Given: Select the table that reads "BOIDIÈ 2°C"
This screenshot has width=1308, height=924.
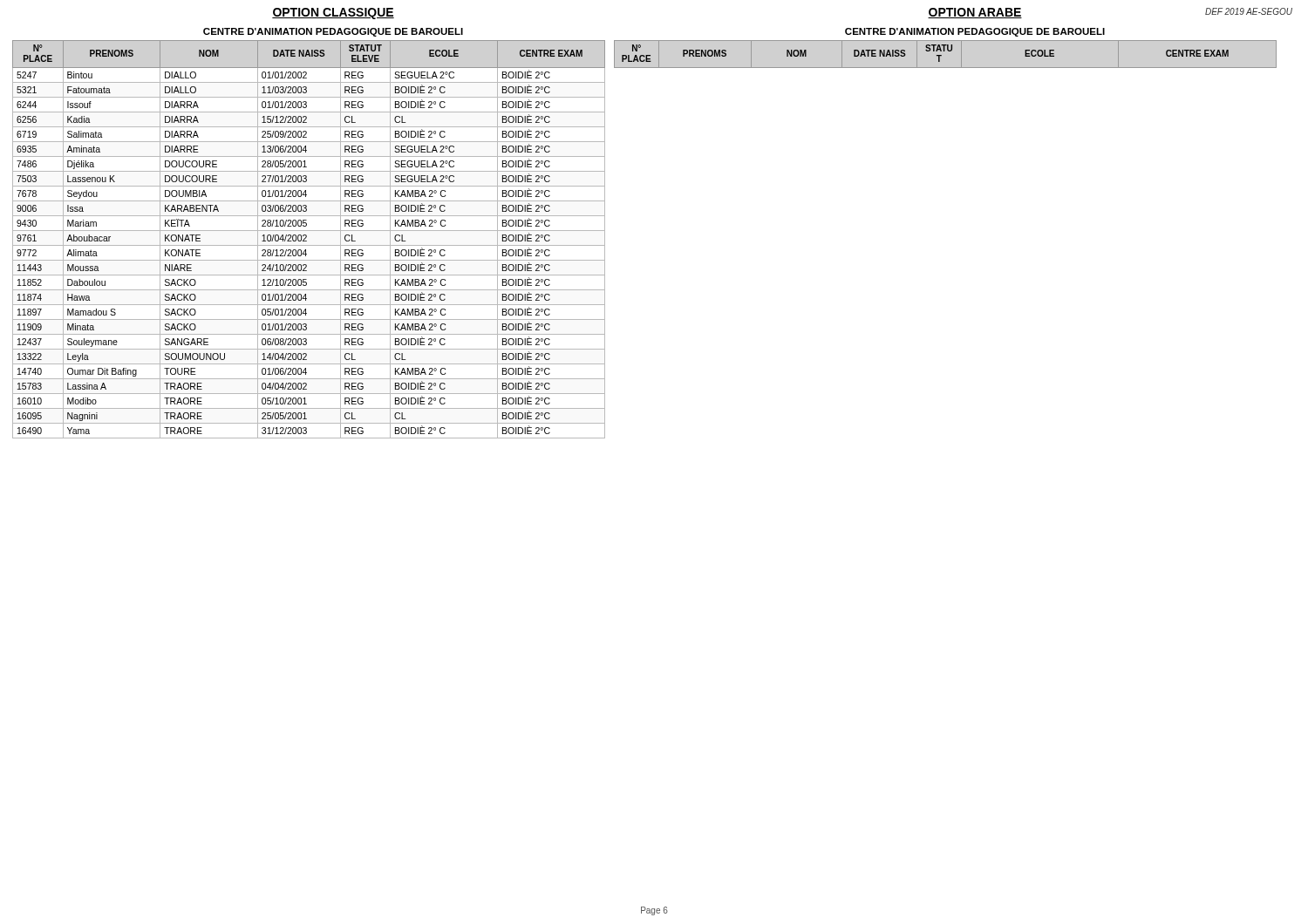Looking at the screenshot, I should 309,239.
